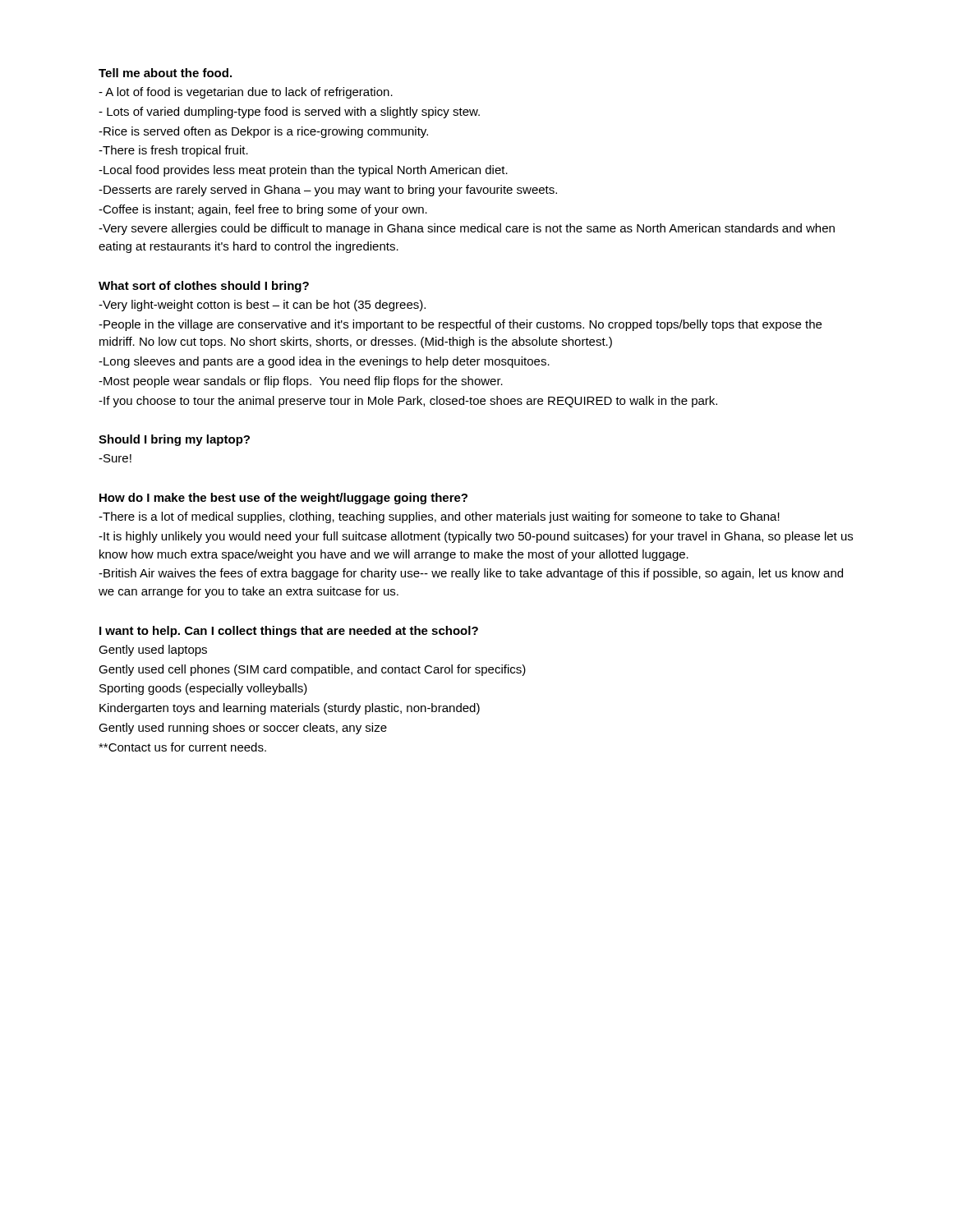Find the list item that reads "-Very light-weight cotton"

point(263,304)
